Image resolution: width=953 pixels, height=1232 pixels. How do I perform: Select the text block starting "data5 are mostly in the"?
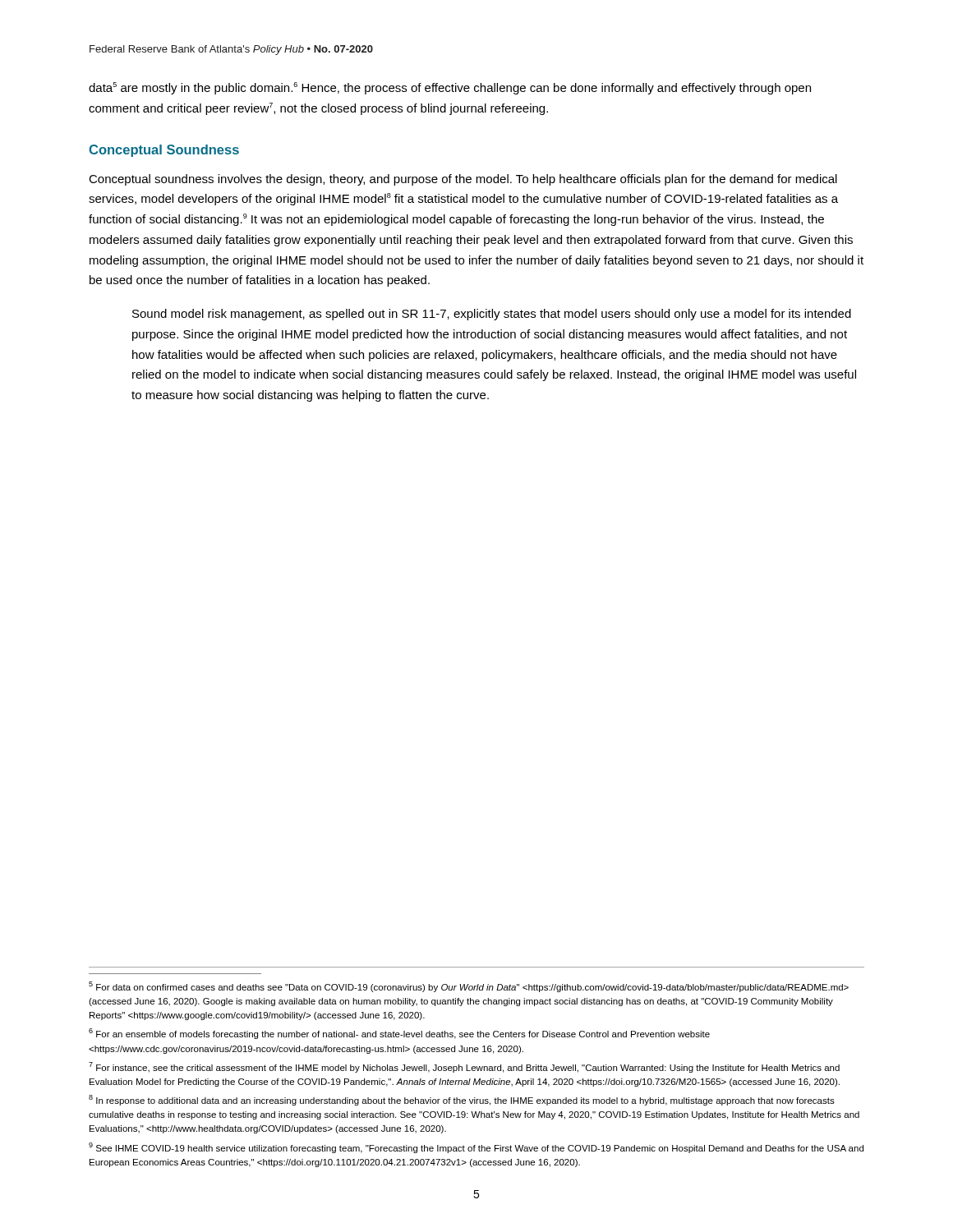point(450,98)
